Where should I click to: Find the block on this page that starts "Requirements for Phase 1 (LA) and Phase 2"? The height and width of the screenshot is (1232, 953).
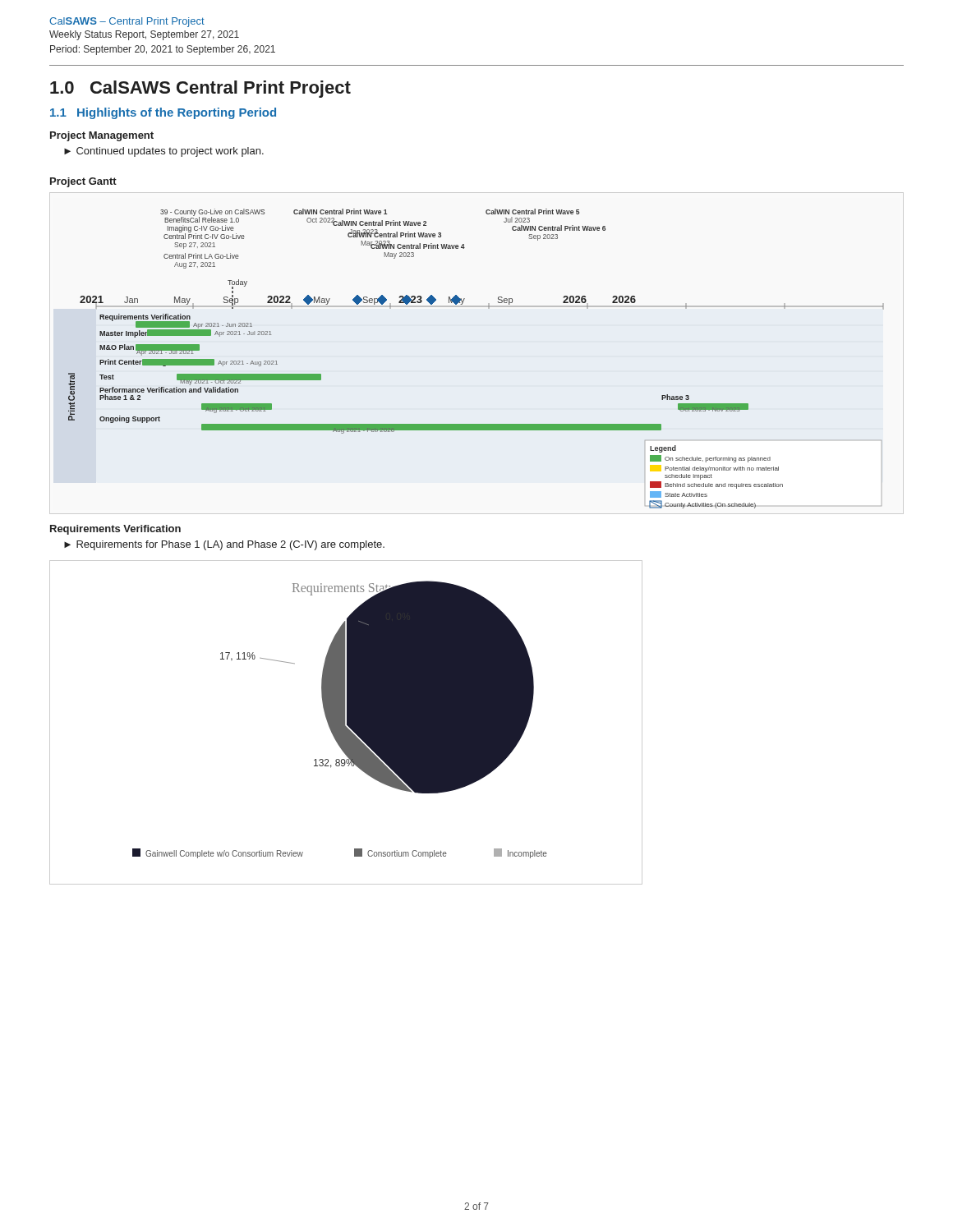[x=231, y=544]
